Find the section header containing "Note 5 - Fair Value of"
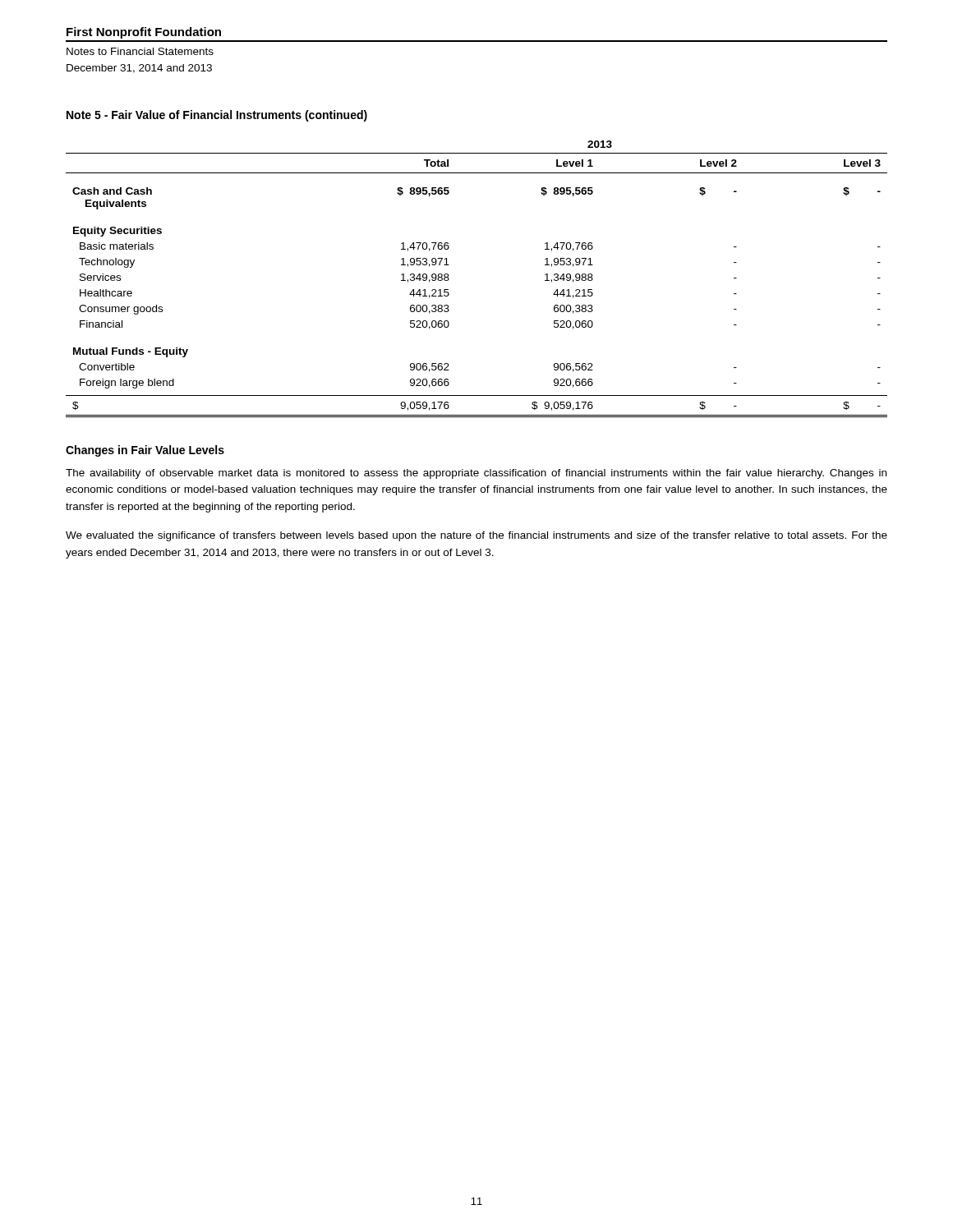Image resolution: width=953 pixels, height=1232 pixels. (x=217, y=115)
